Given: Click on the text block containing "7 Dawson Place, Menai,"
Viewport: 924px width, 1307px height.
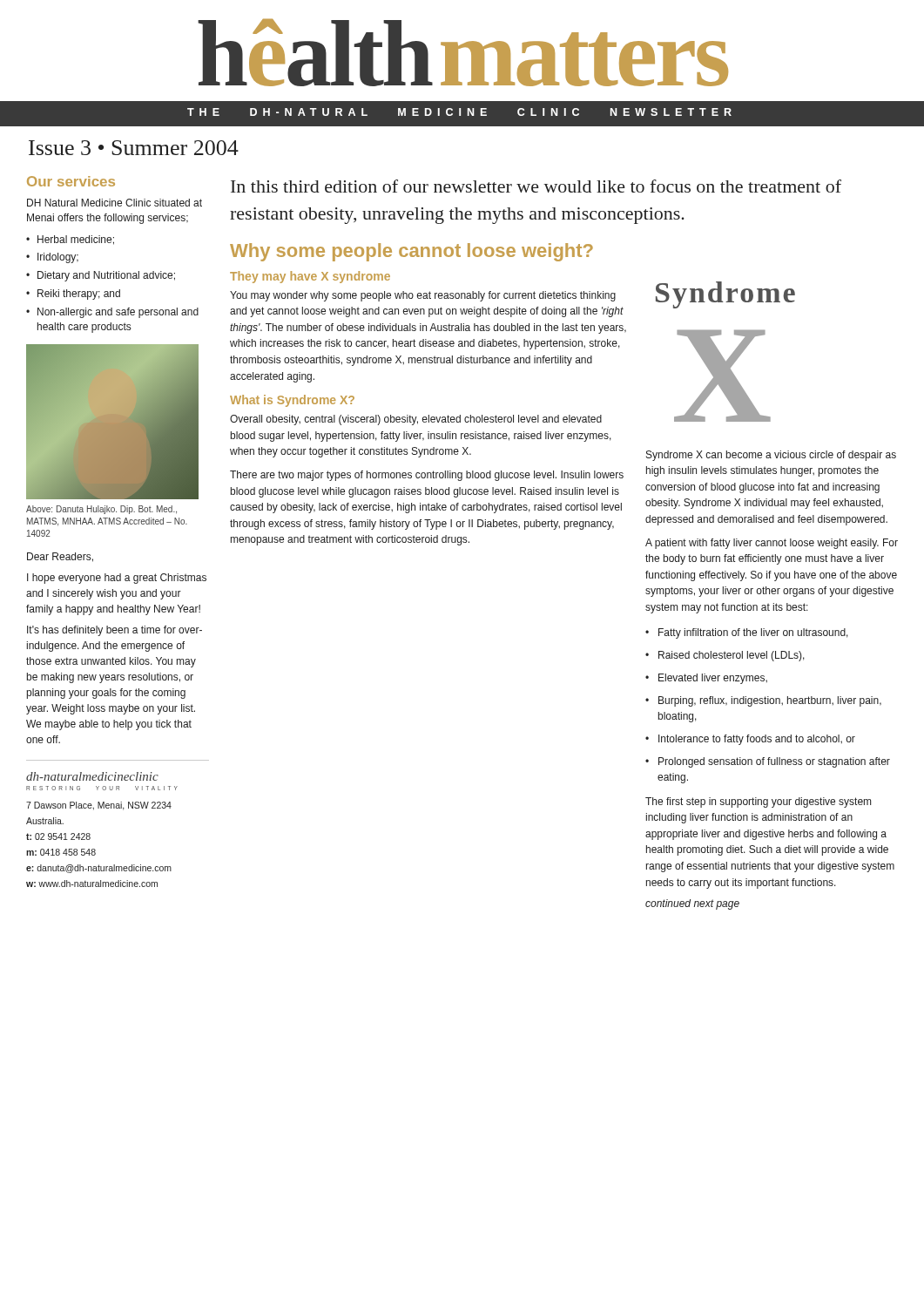Looking at the screenshot, I should (x=99, y=844).
